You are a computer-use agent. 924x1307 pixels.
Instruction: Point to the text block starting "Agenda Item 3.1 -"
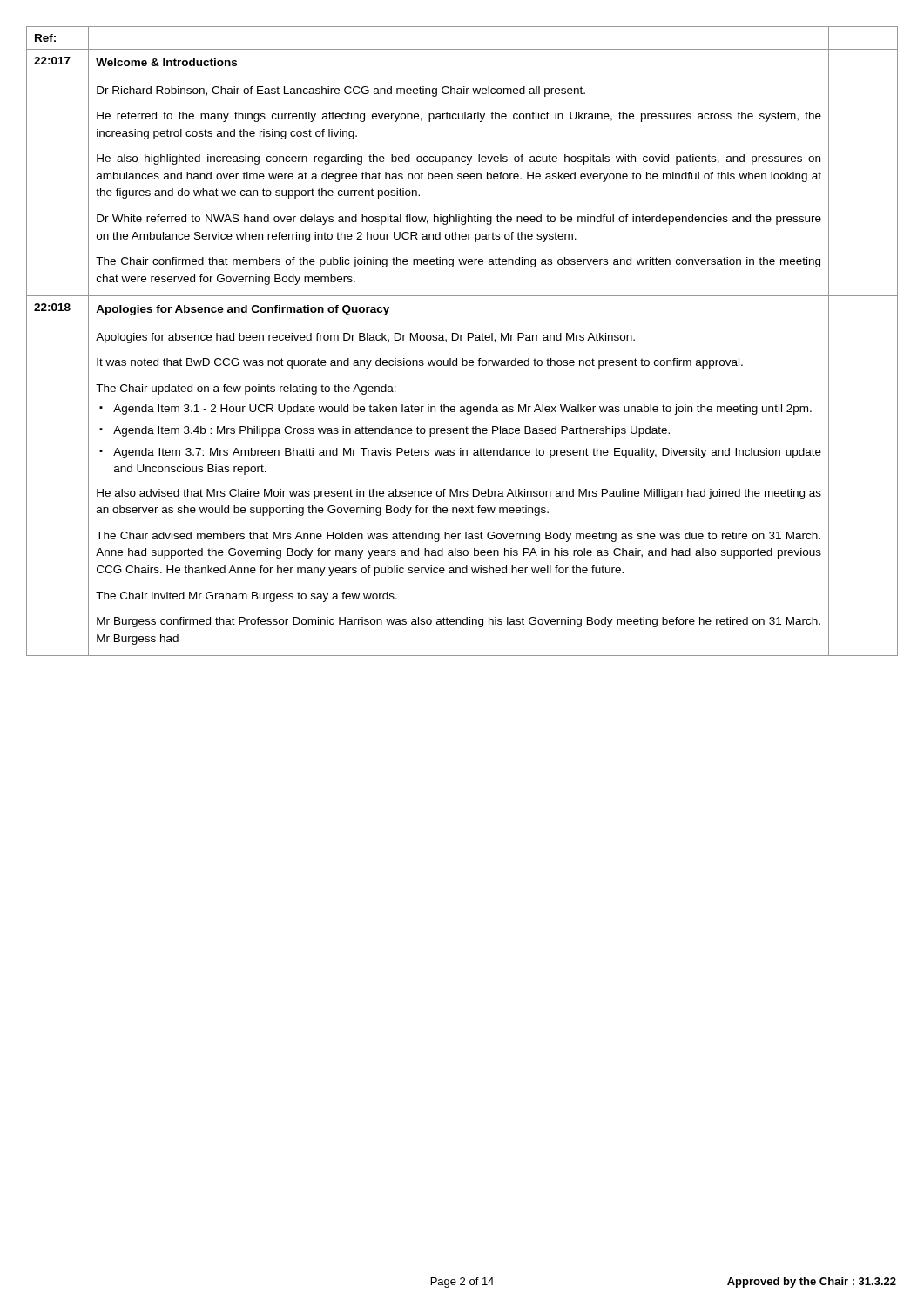coord(463,409)
